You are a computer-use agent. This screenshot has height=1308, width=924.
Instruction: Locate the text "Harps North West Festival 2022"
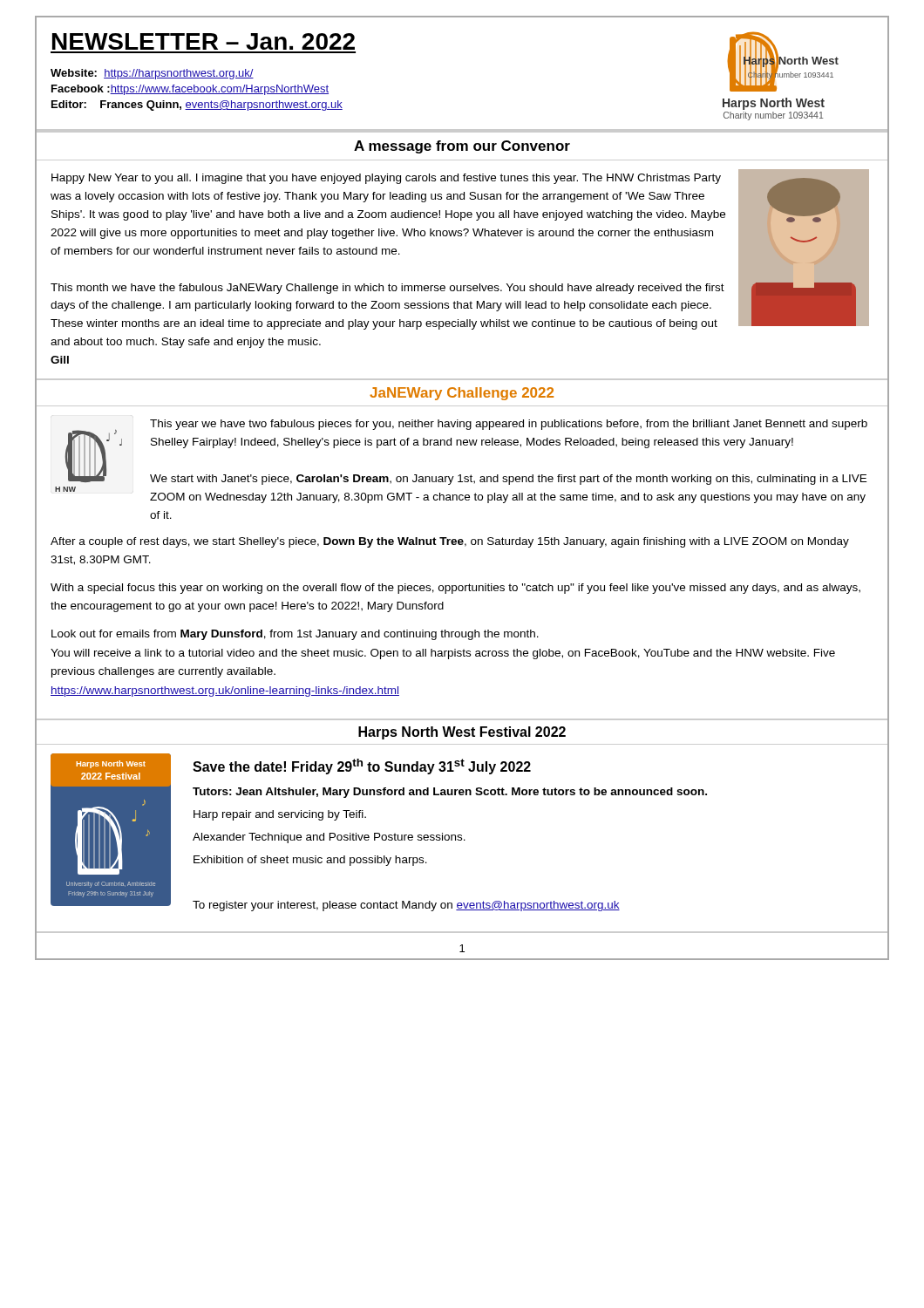coord(462,732)
